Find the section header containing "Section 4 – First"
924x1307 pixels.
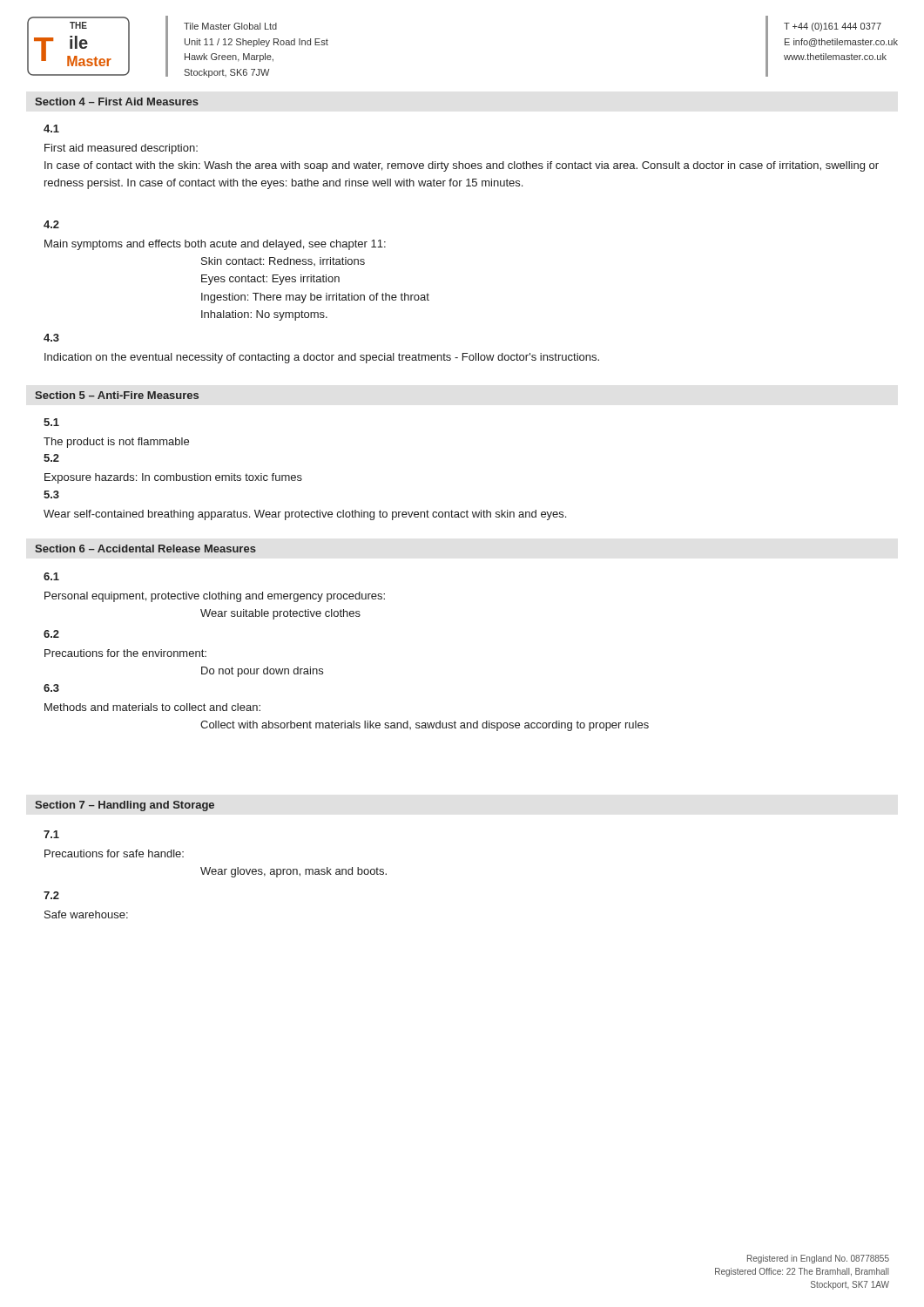[117, 102]
